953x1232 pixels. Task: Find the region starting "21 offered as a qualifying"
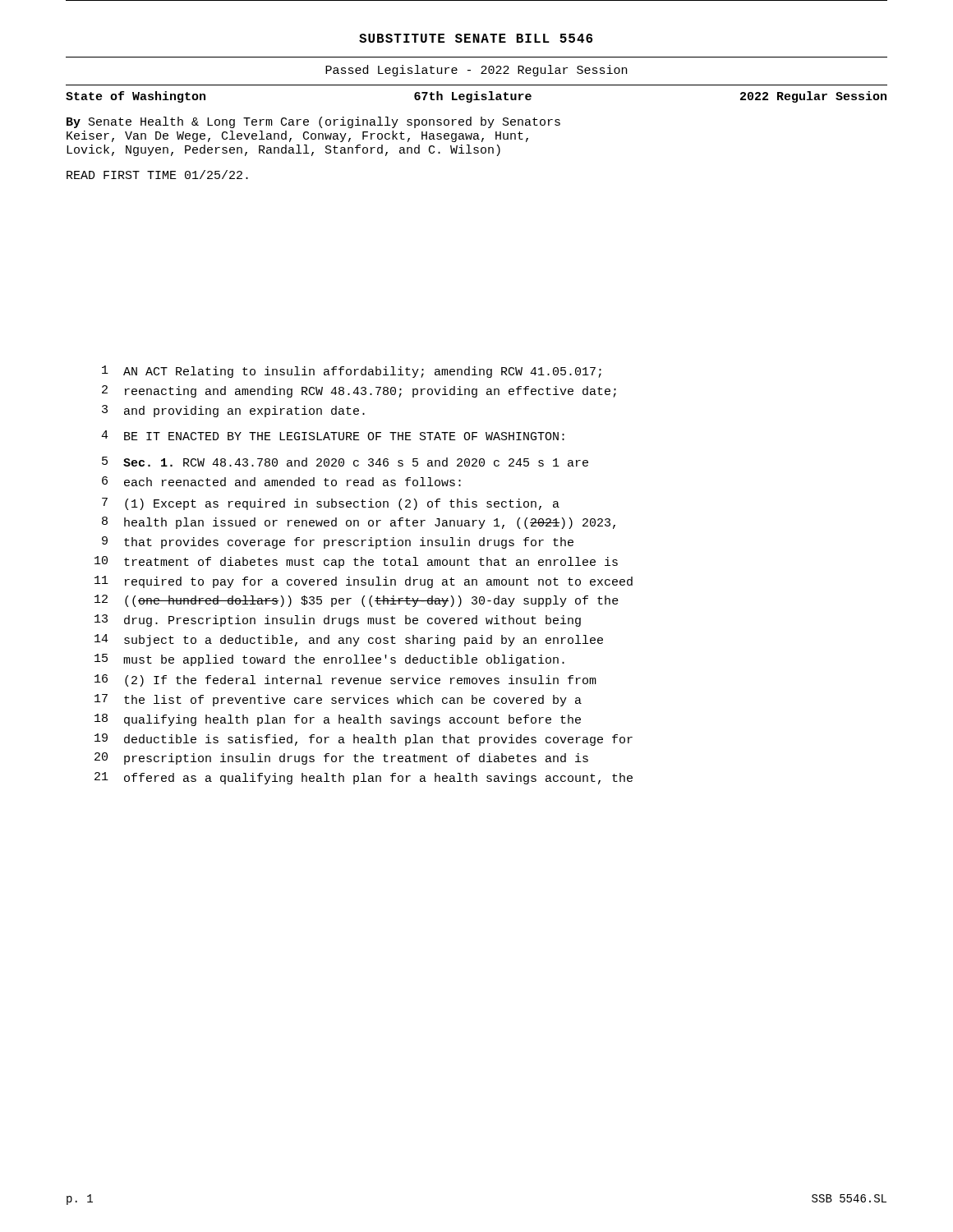point(476,779)
